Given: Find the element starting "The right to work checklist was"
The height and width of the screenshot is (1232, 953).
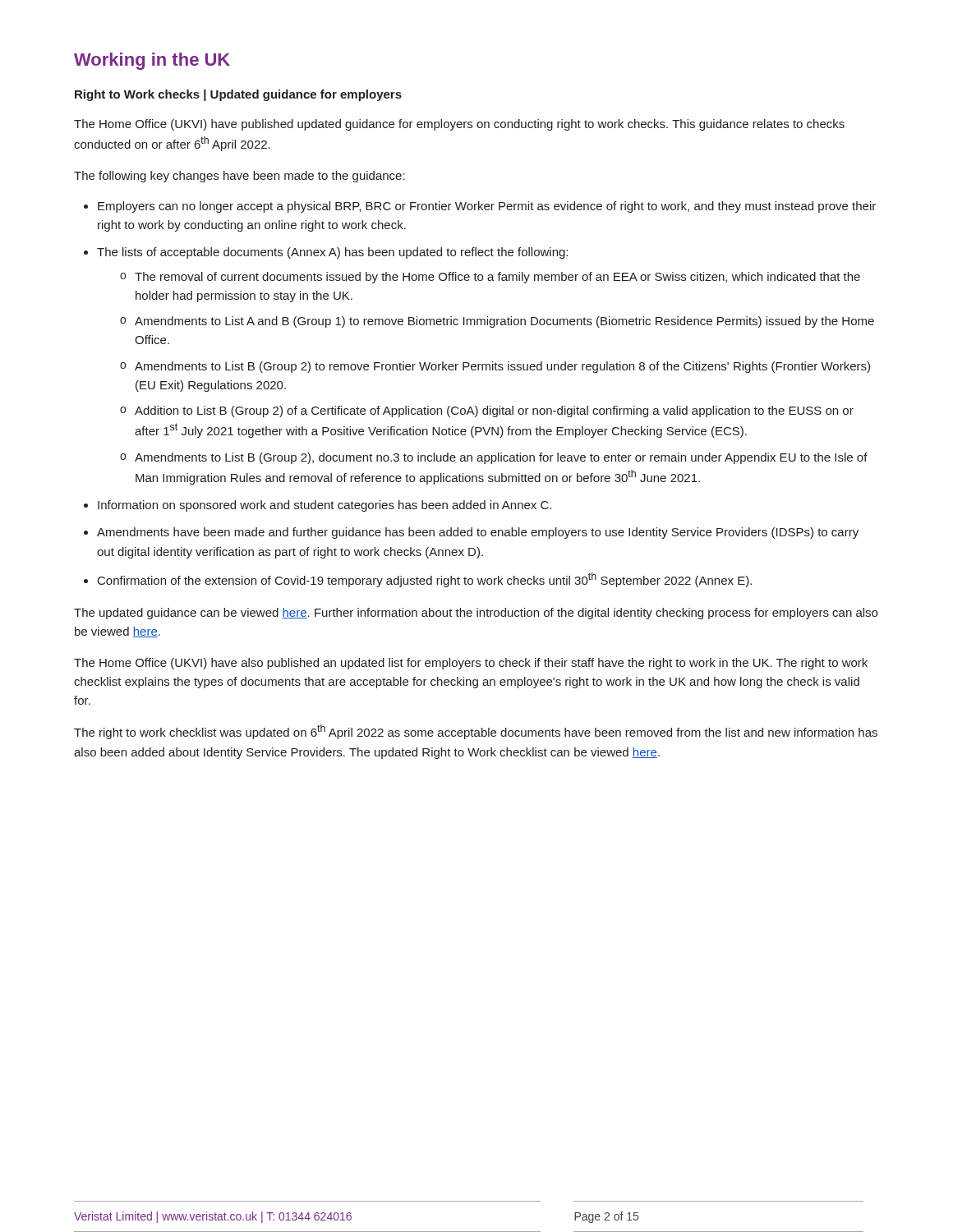Looking at the screenshot, I should click(476, 741).
